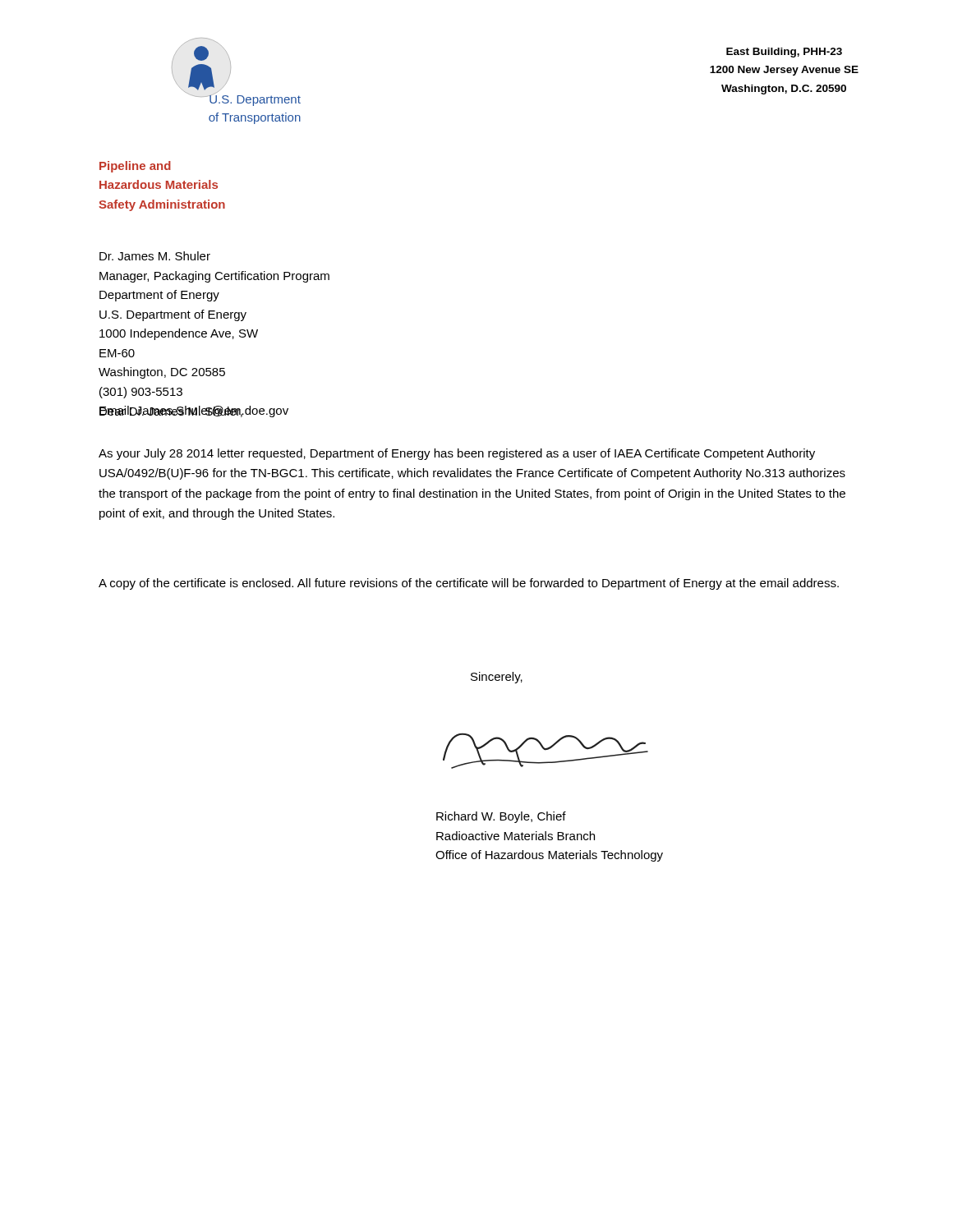Click where it says "U.S. Departmentof Transportation"

[x=255, y=108]
